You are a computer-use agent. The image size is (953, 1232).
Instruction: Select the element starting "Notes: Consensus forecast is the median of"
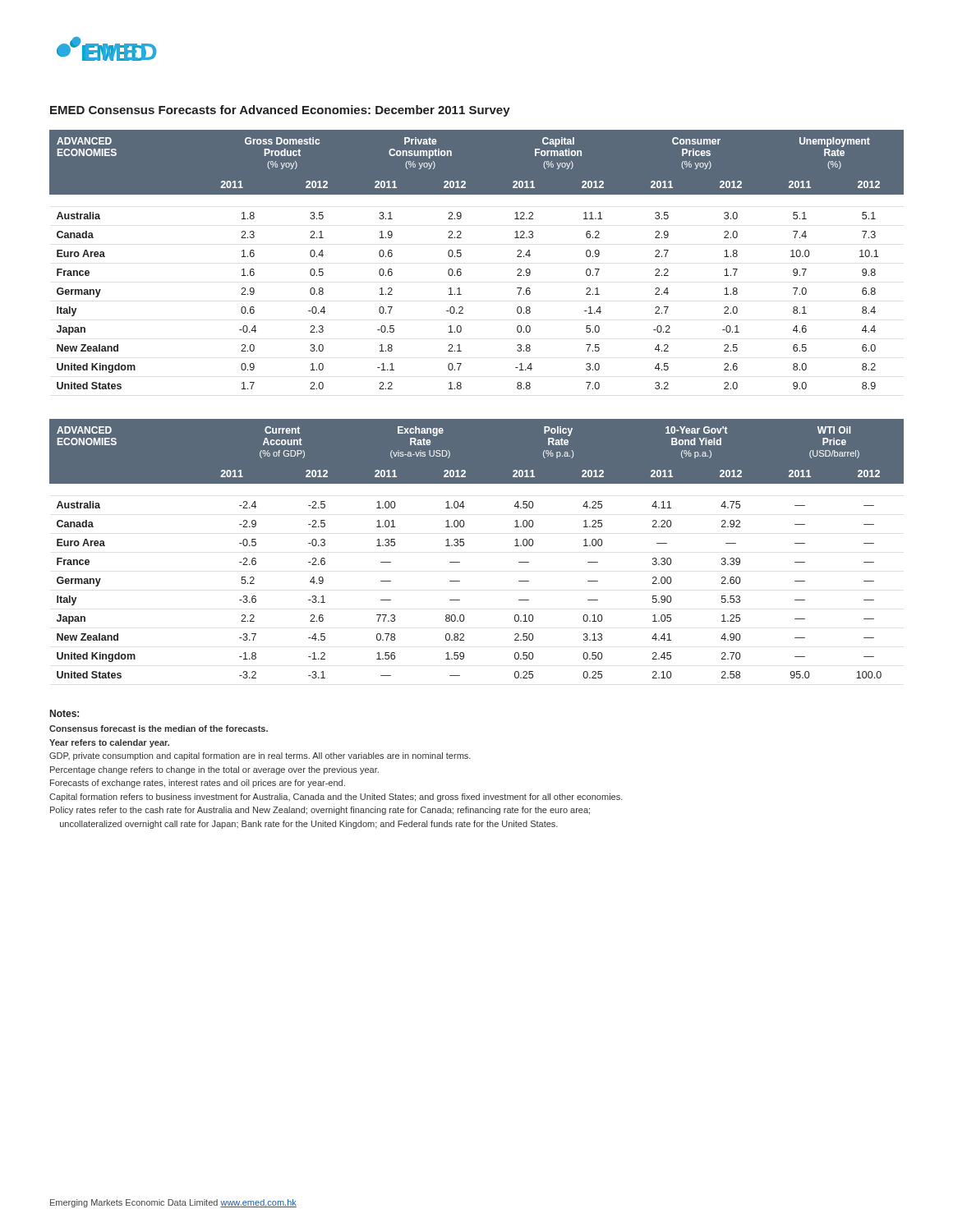point(64,713)
